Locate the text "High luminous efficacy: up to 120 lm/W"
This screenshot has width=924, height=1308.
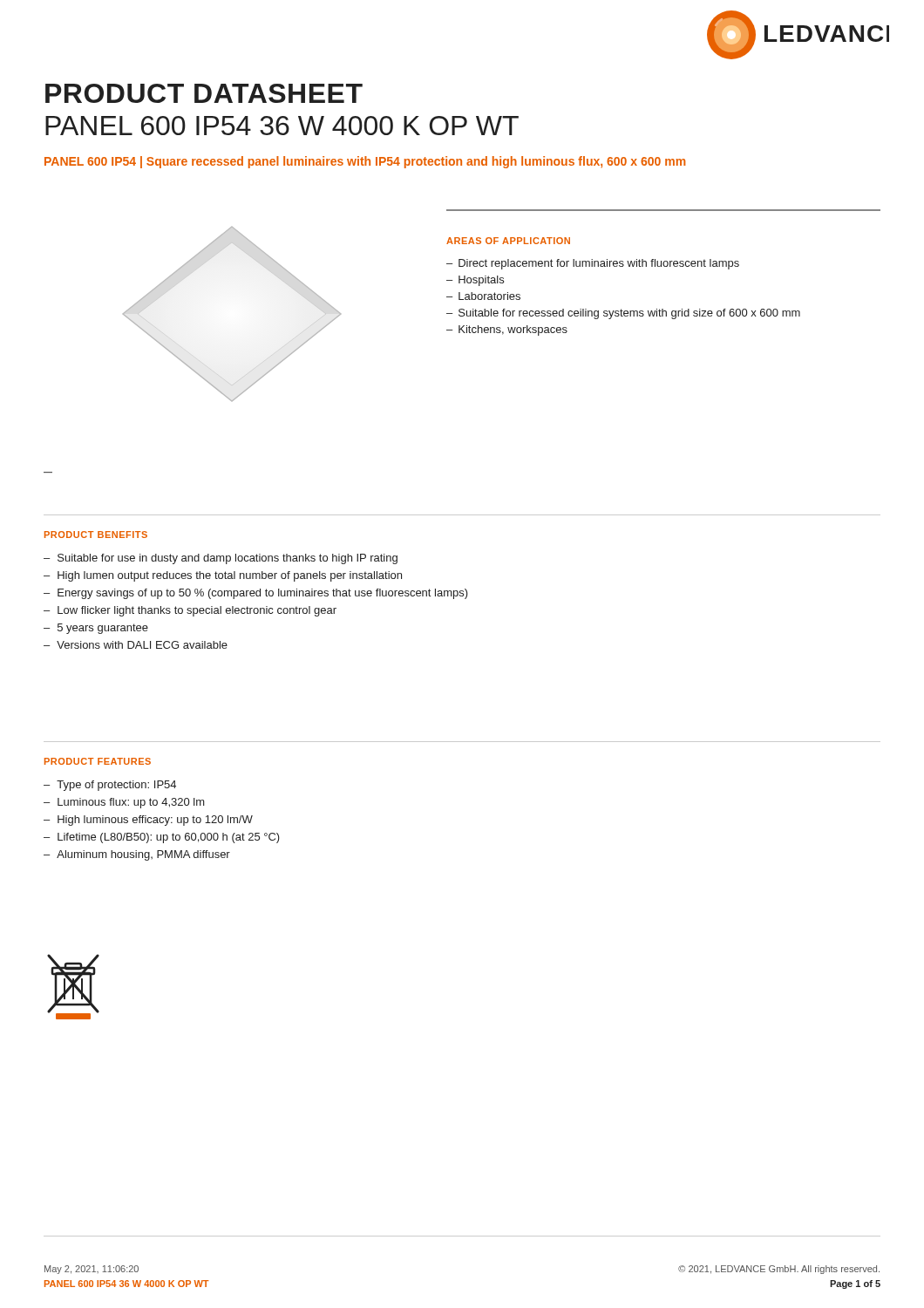155,819
